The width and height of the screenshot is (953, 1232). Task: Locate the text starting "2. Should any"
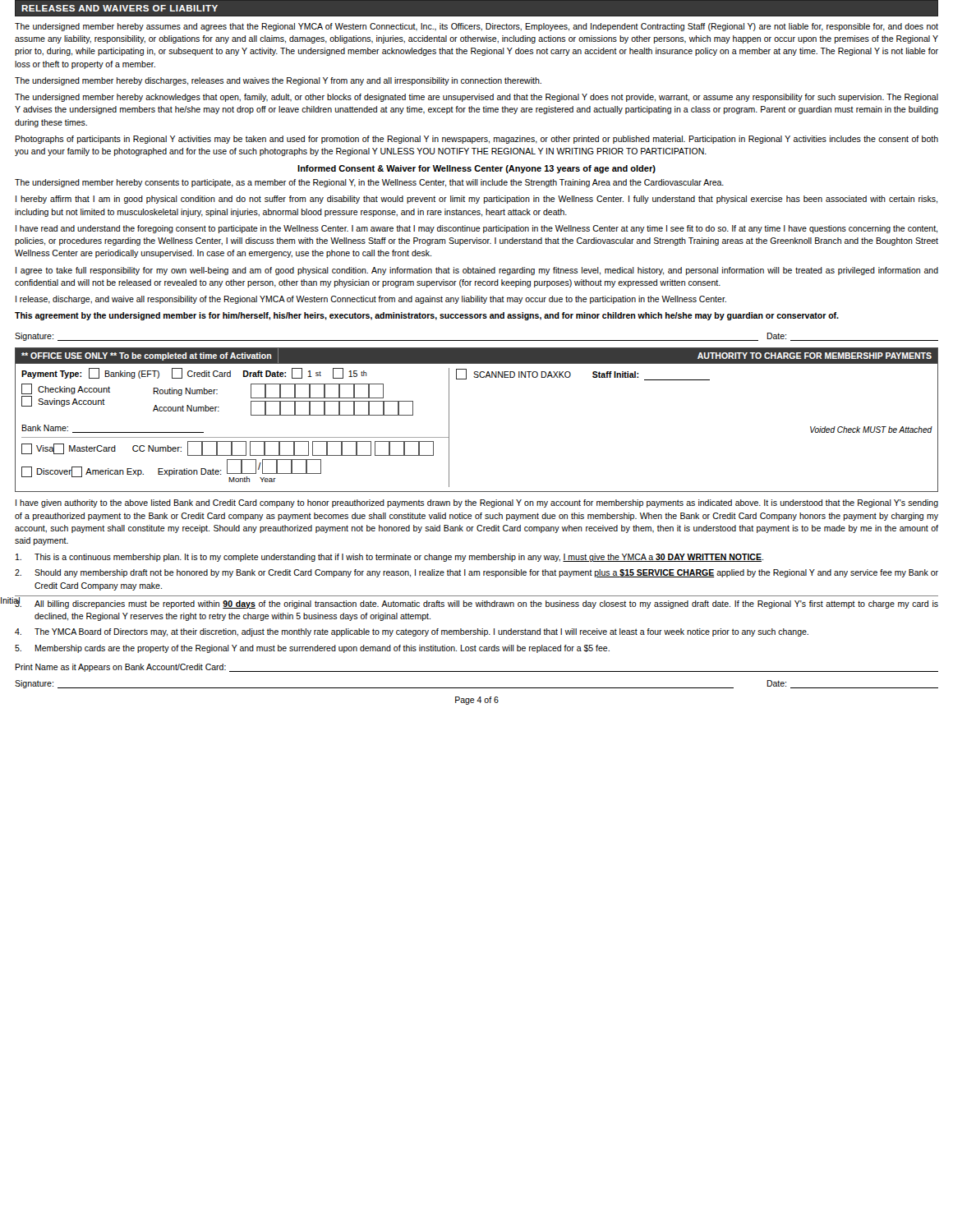point(476,580)
